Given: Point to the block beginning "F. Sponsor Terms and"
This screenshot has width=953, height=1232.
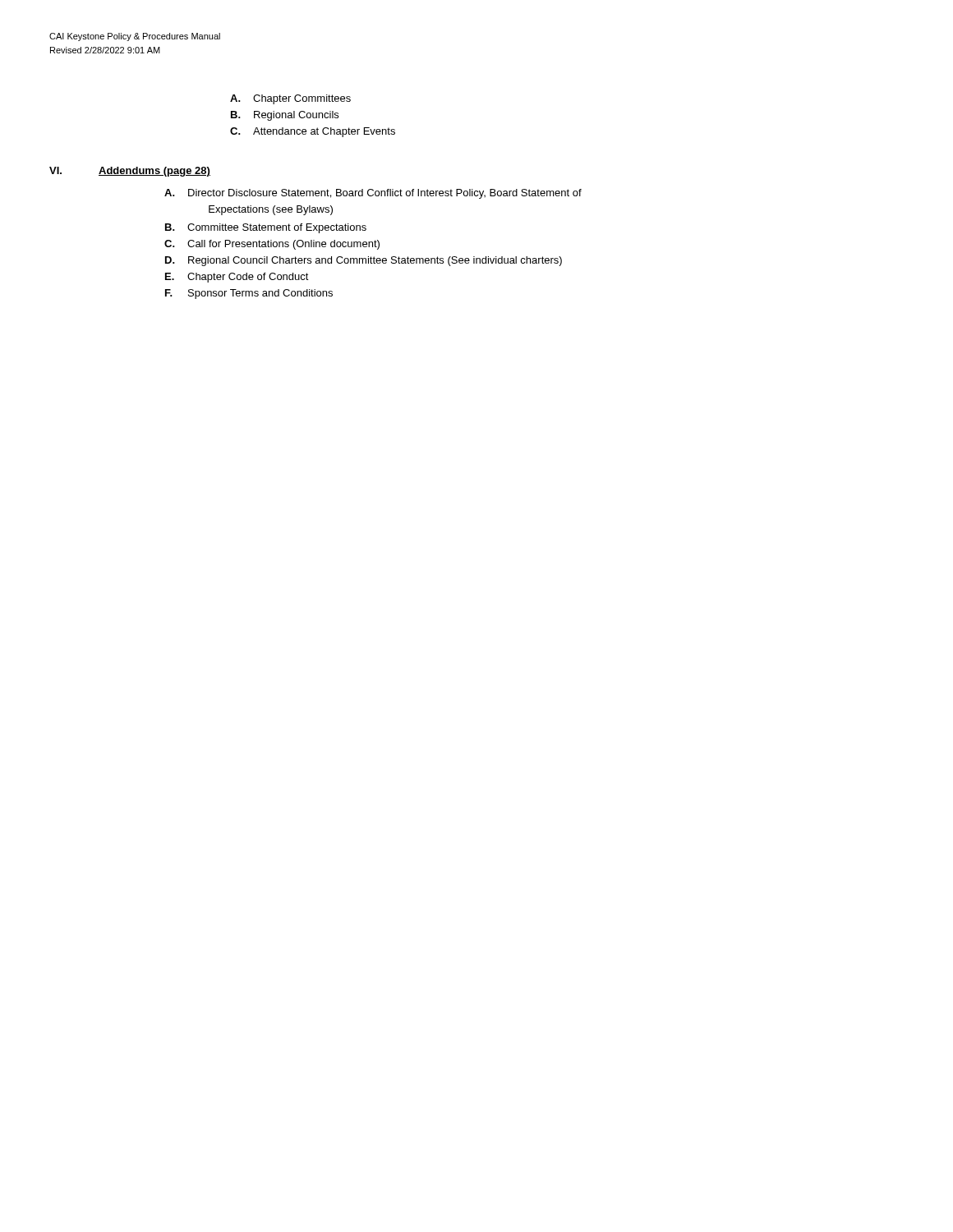Looking at the screenshot, I should (x=249, y=293).
